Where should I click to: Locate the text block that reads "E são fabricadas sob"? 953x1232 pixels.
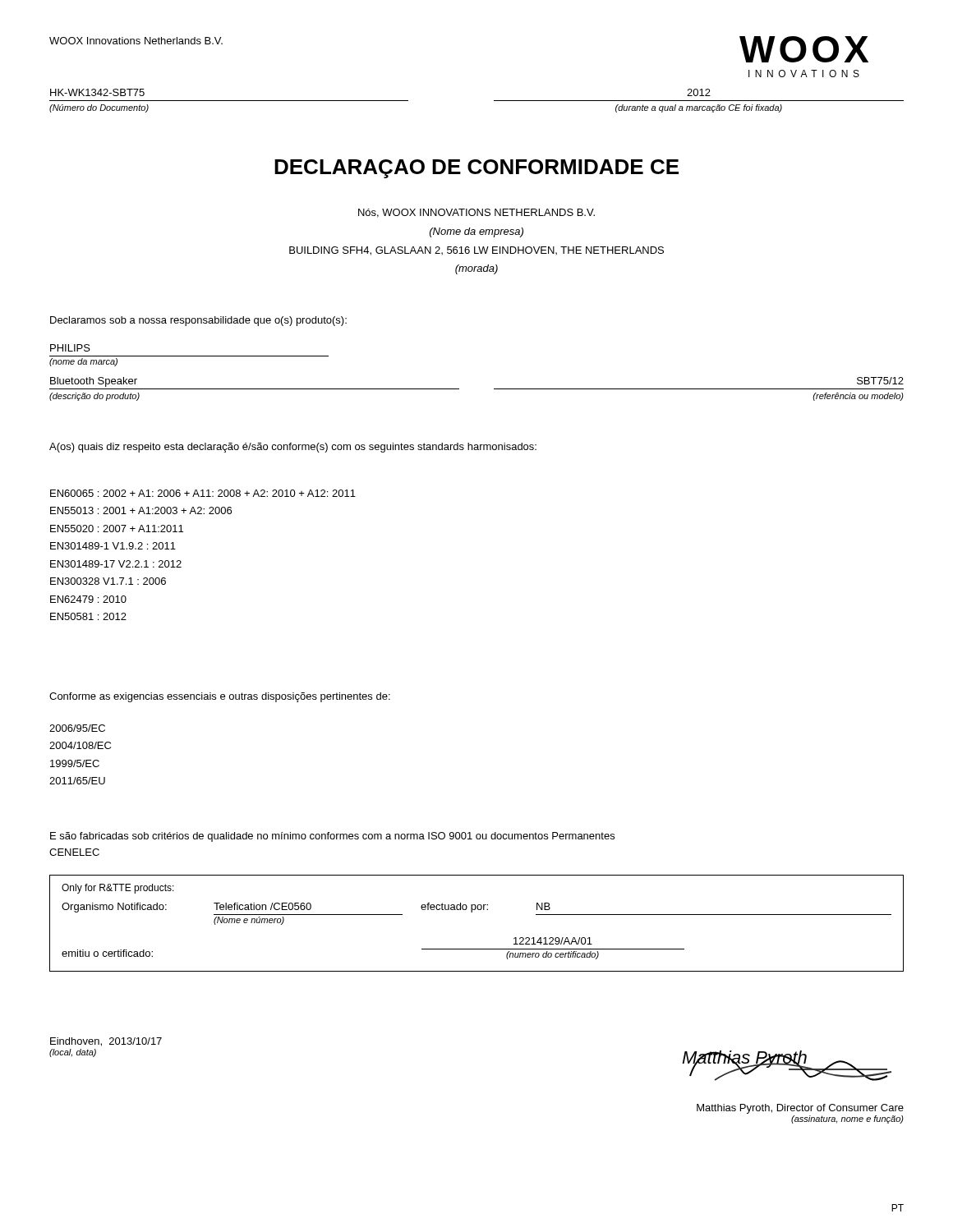[x=332, y=844]
